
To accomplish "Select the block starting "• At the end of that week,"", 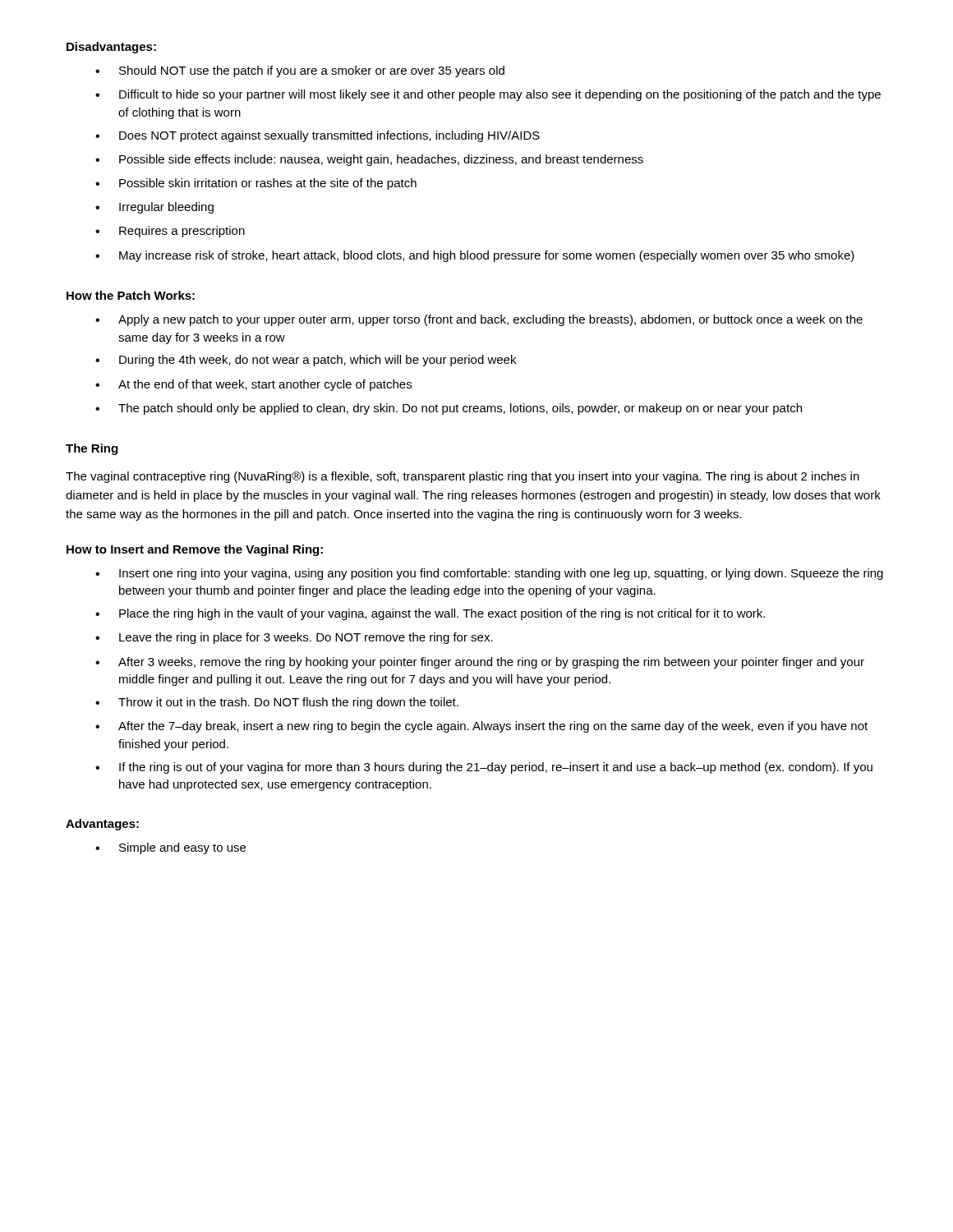I will pyautogui.click(x=253, y=385).
